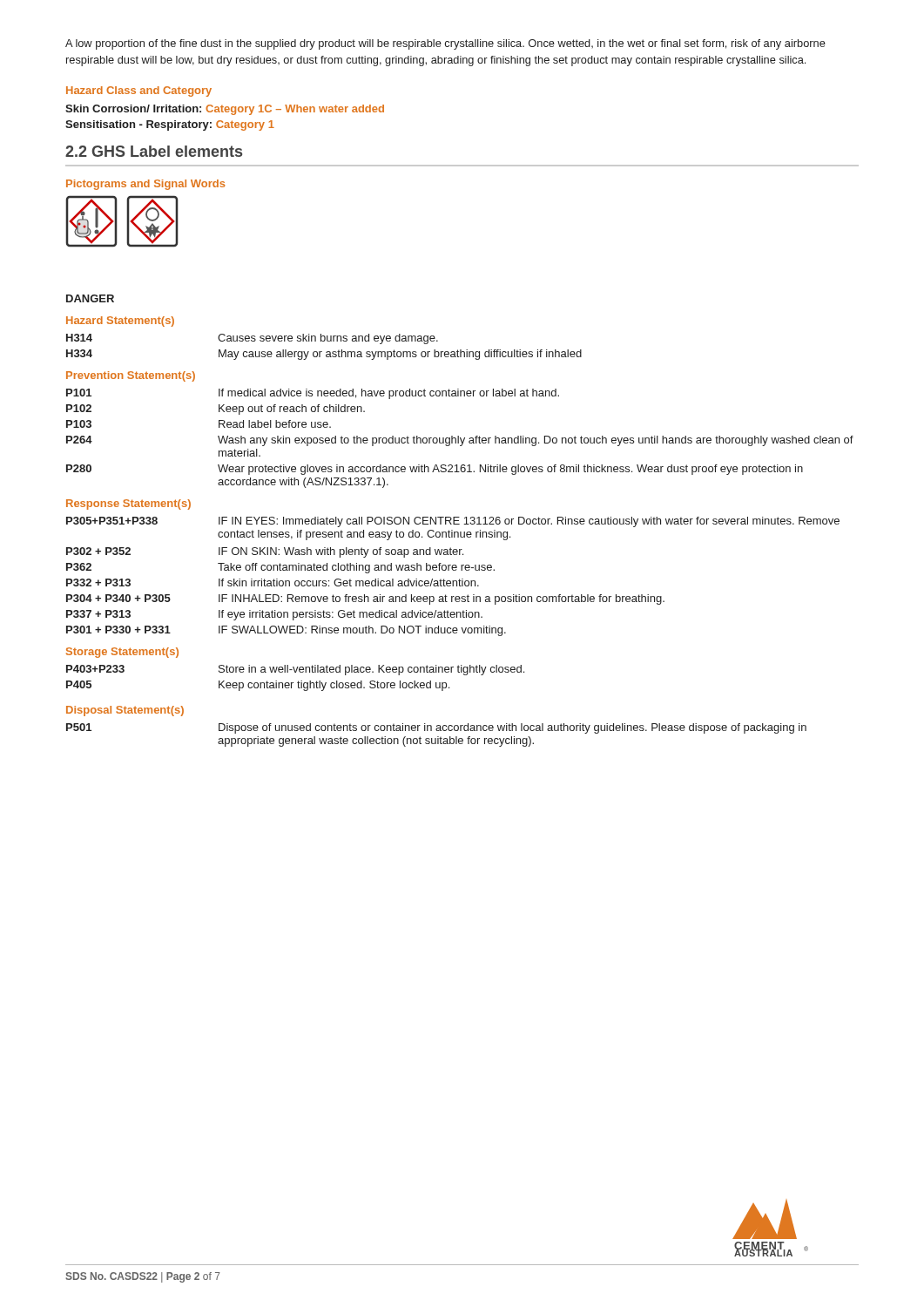This screenshot has height=1307, width=924.
Task: Find the text block starting "Prevention Statement(s)"
Action: [x=130, y=375]
